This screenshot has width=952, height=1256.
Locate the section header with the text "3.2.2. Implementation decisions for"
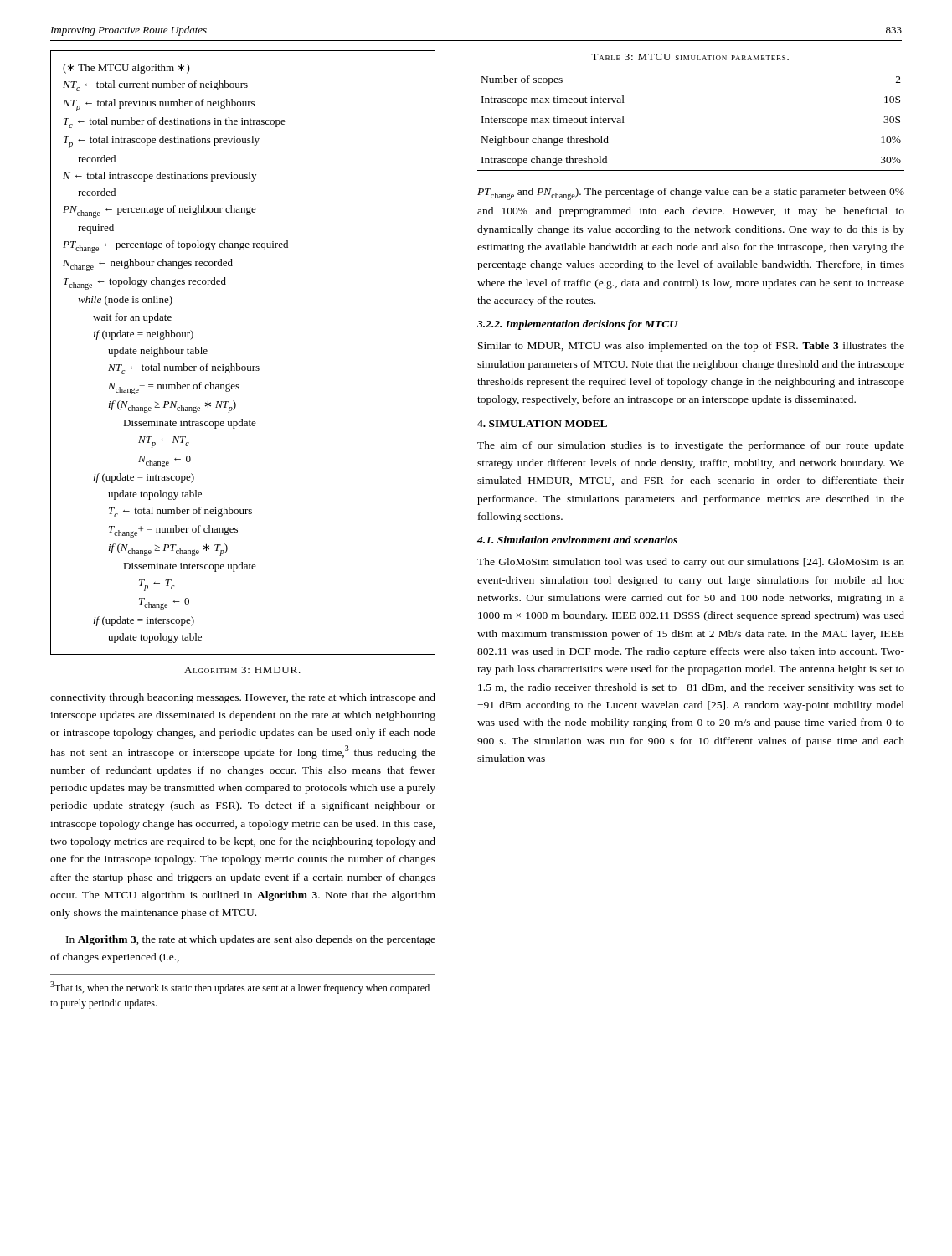[577, 324]
